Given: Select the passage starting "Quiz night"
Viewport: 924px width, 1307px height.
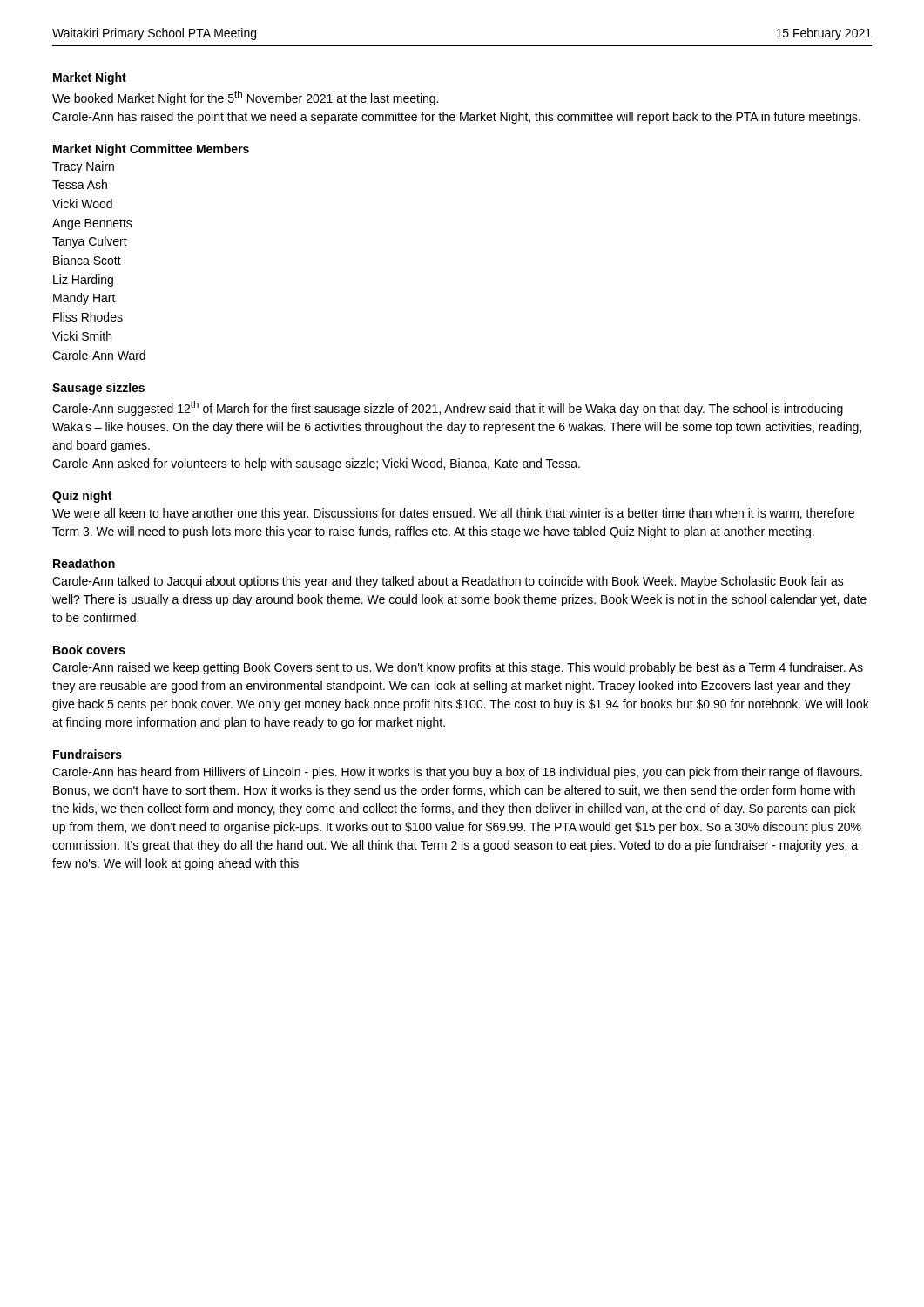Looking at the screenshot, I should tap(82, 496).
